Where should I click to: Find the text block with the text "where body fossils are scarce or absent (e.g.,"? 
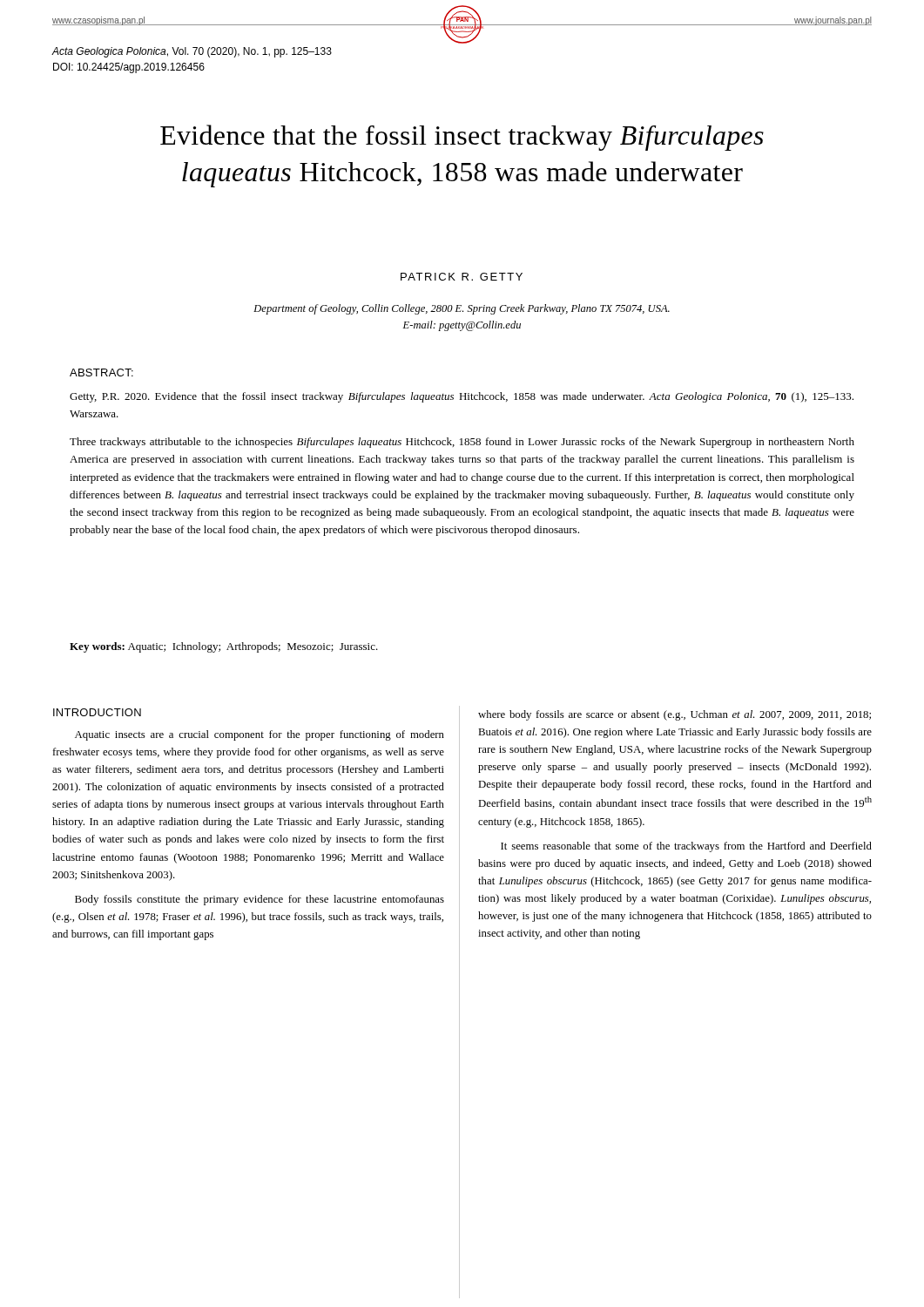(x=675, y=768)
